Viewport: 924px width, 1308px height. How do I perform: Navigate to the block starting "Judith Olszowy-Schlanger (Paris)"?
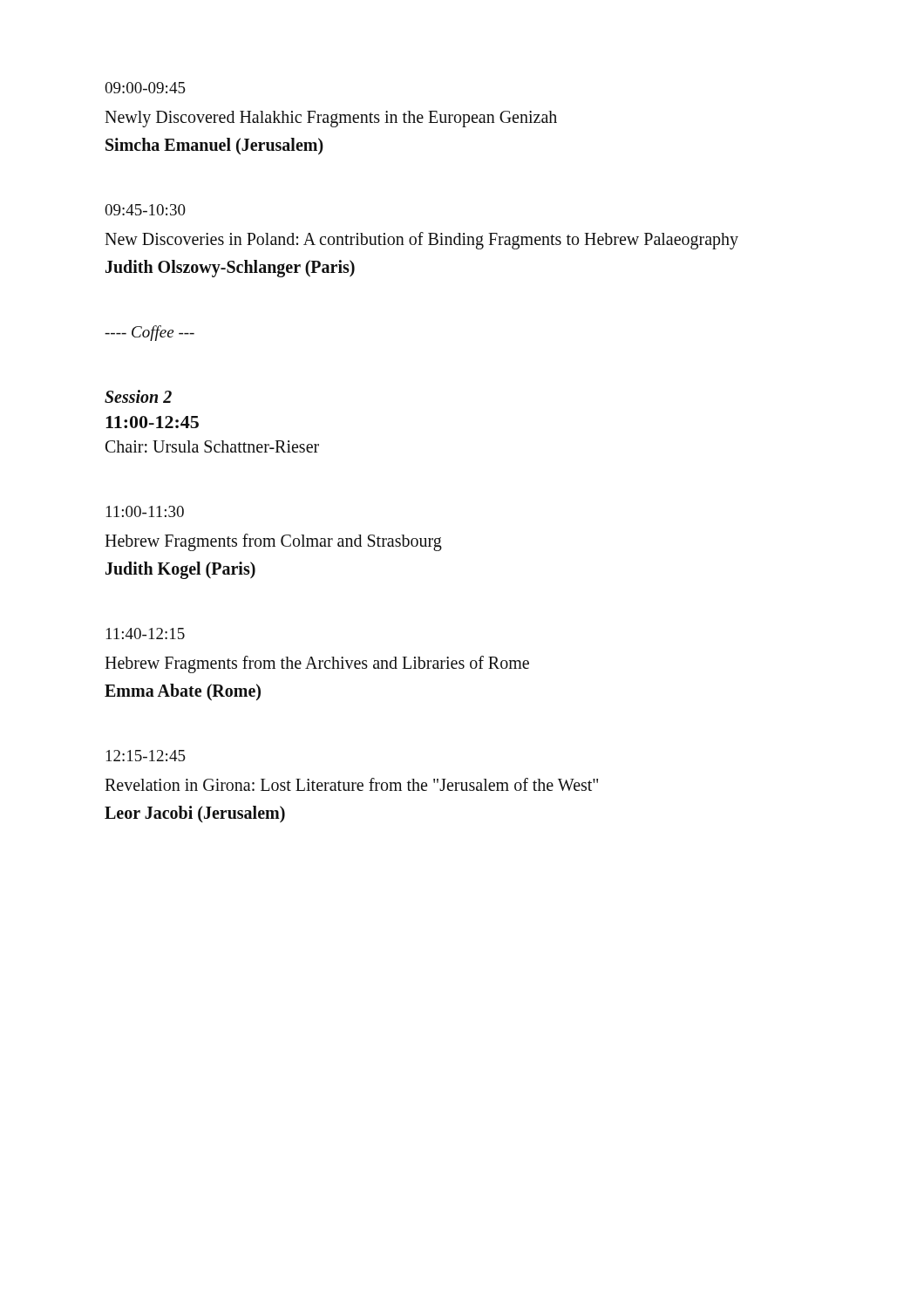point(230,267)
